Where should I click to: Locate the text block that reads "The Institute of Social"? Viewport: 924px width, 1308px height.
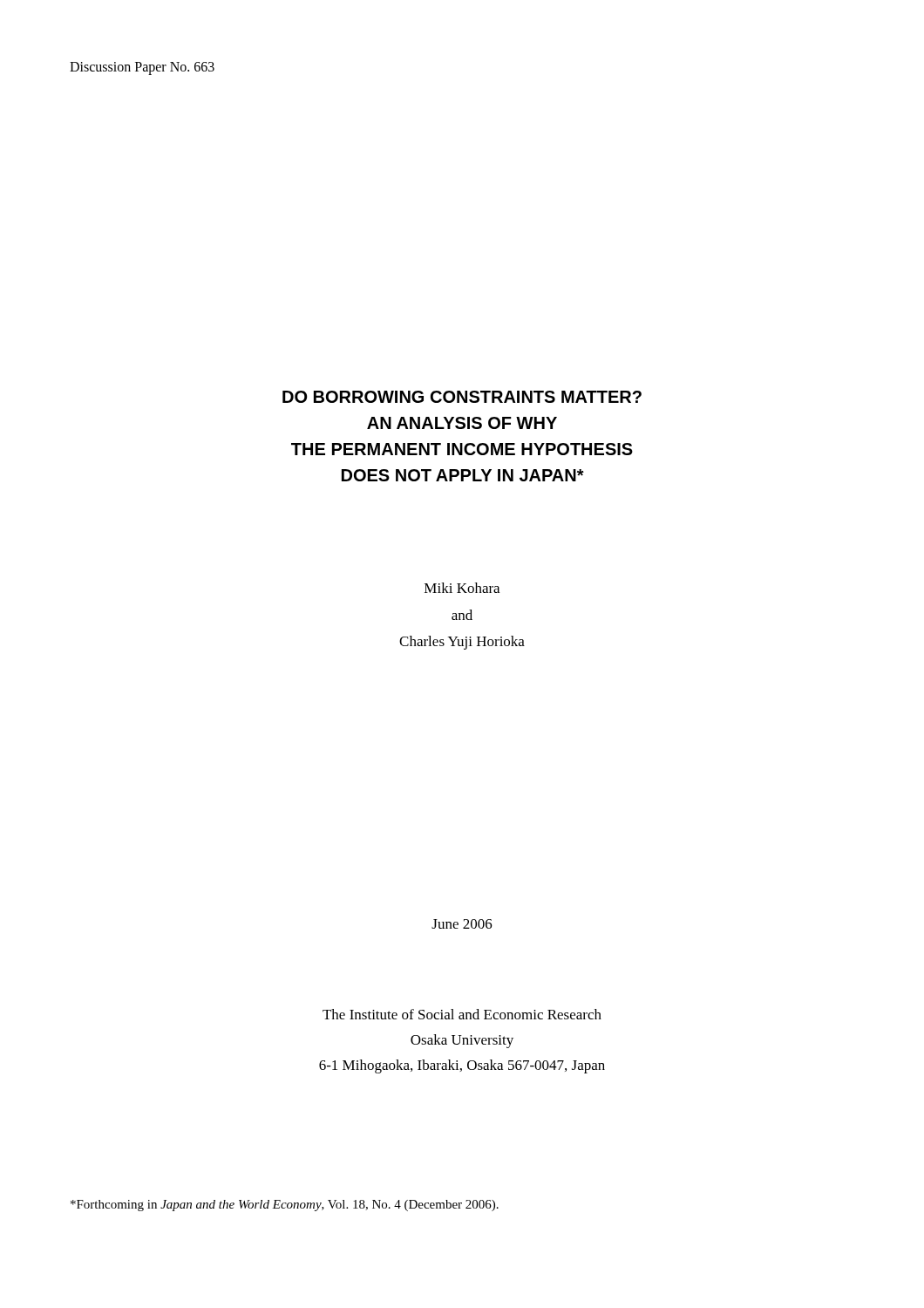[462, 1040]
